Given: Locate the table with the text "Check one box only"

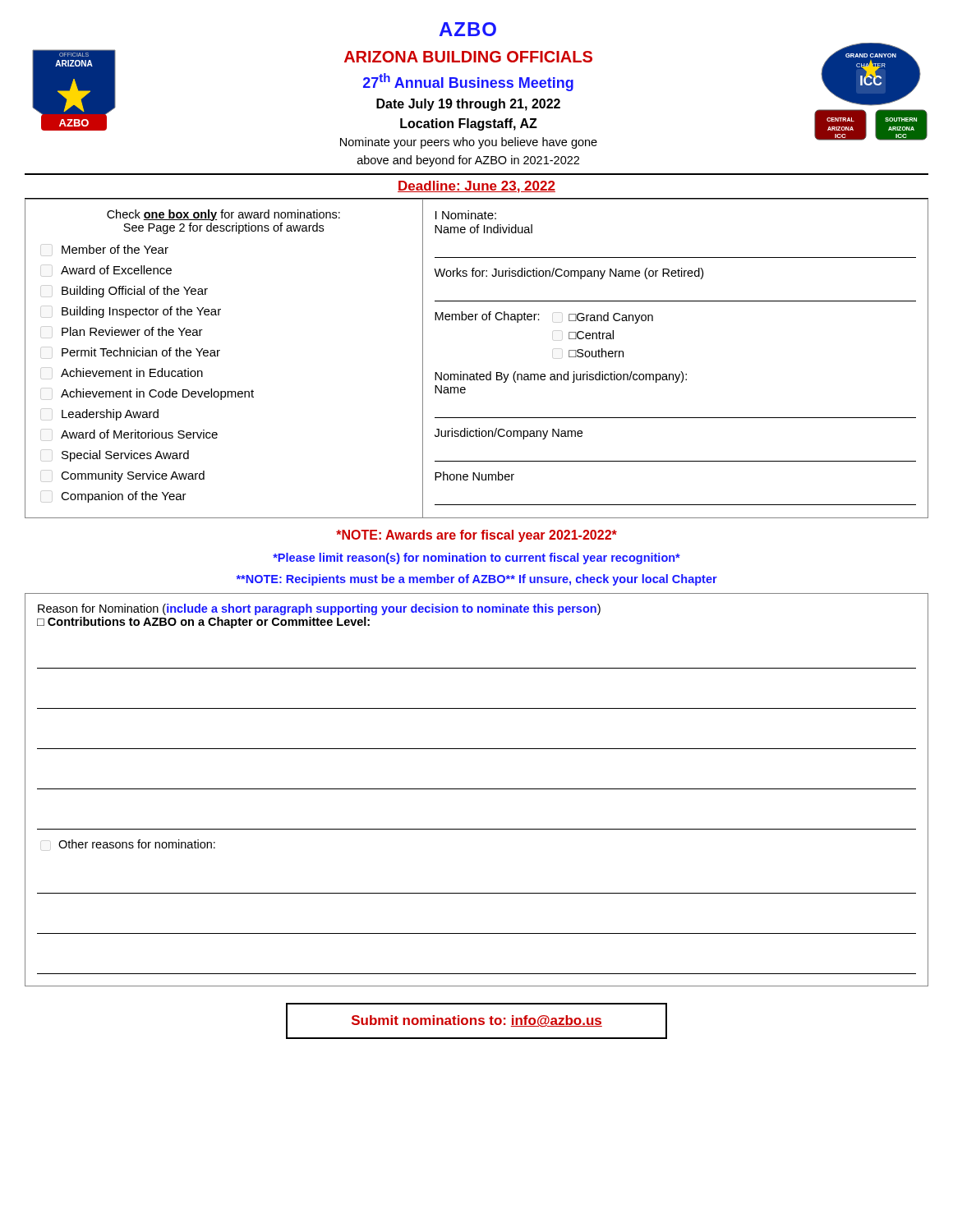Looking at the screenshot, I should point(476,358).
